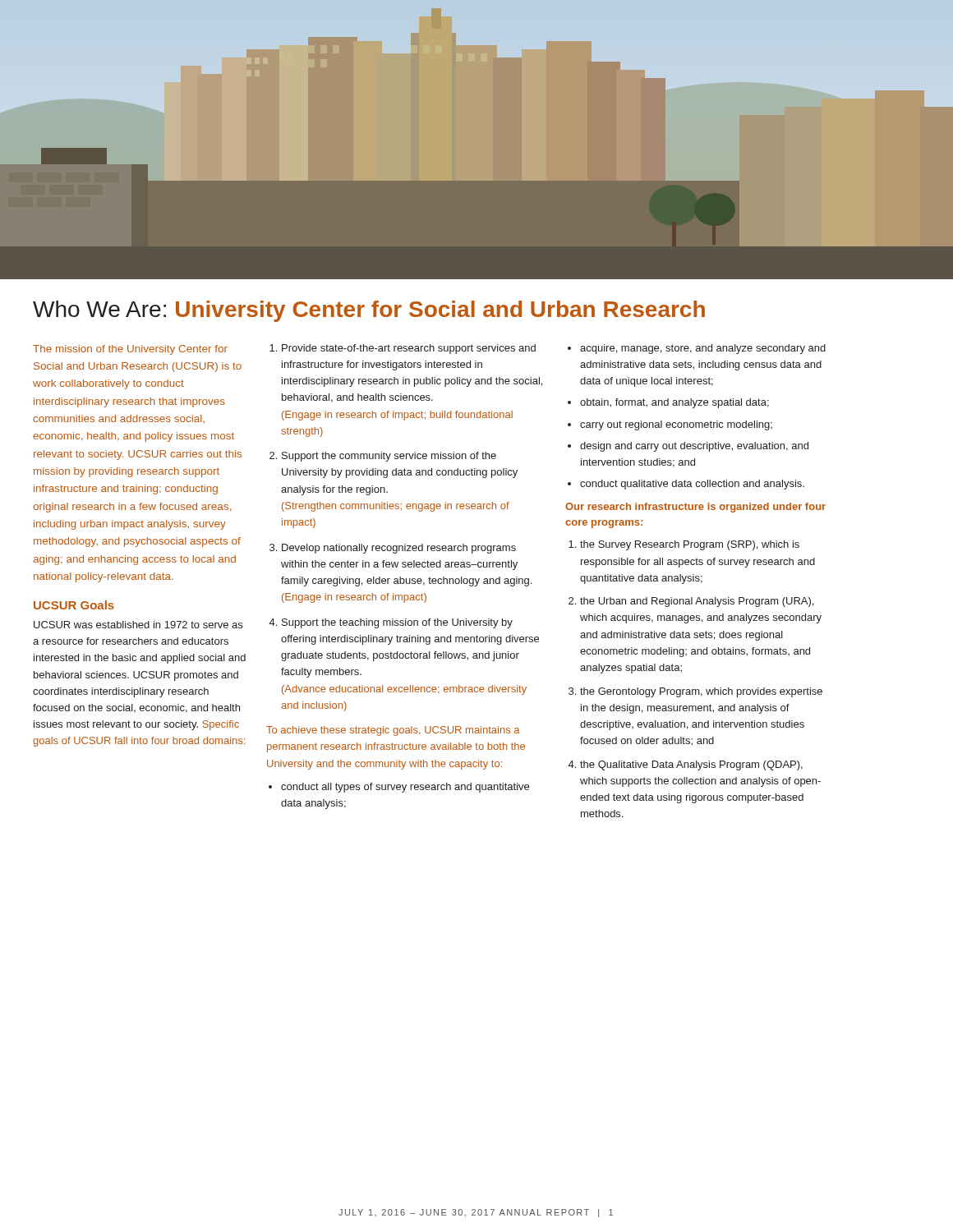Select the text block with the text "To achieve these"
Image resolution: width=953 pixels, height=1232 pixels.
396,747
